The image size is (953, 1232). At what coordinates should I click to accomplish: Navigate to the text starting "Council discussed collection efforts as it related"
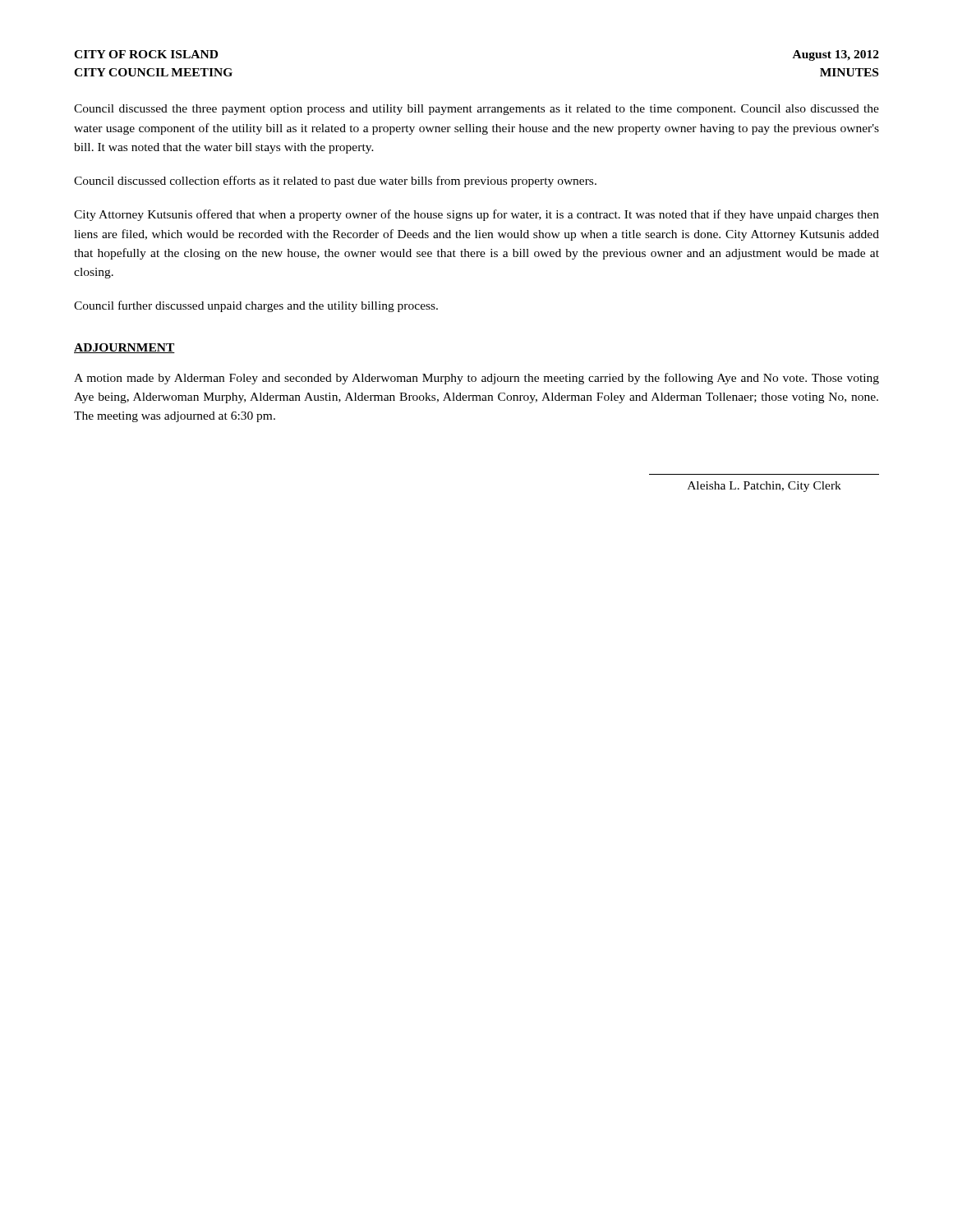(336, 180)
